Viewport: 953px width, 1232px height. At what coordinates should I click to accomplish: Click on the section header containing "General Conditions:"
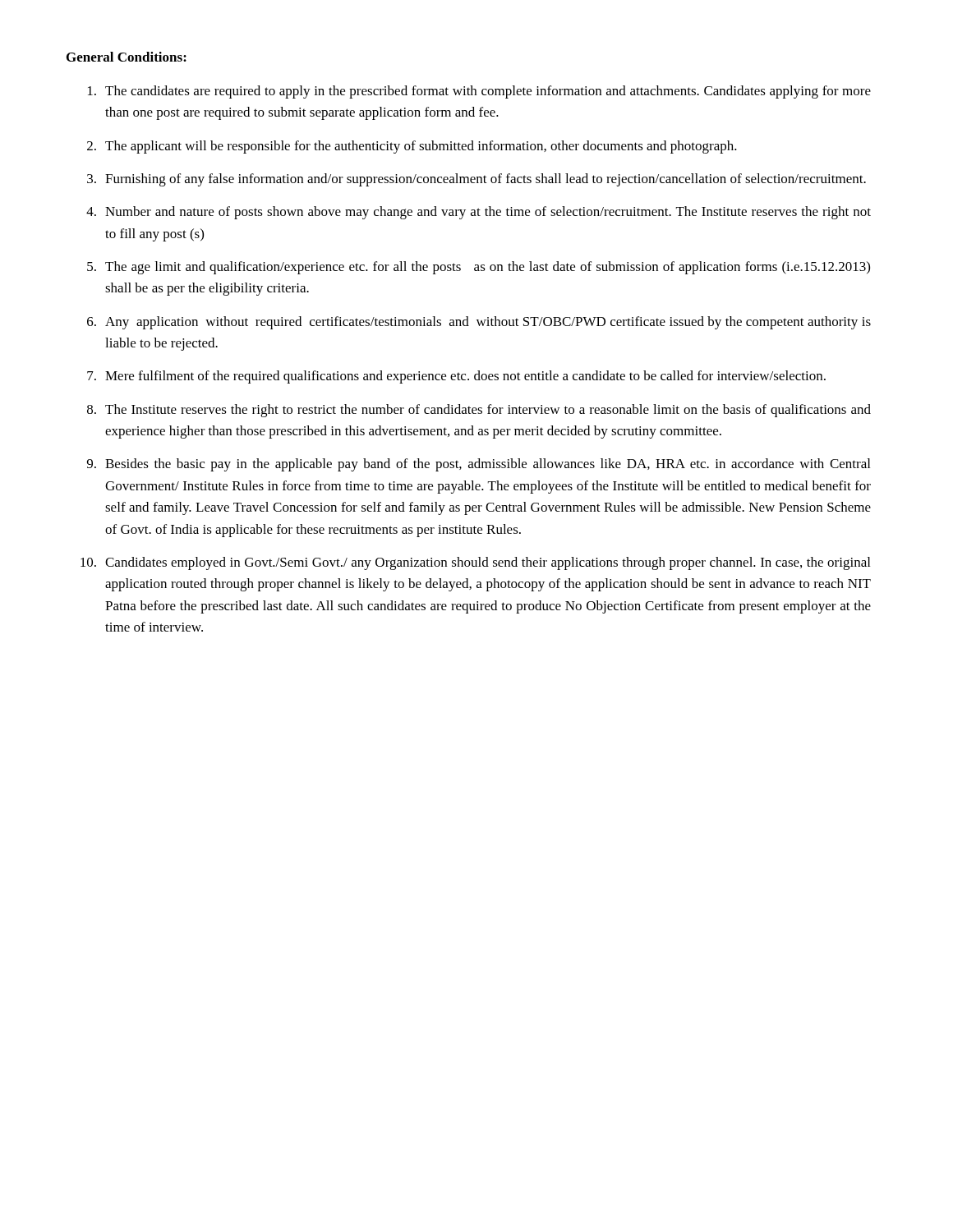tap(126, 57)
